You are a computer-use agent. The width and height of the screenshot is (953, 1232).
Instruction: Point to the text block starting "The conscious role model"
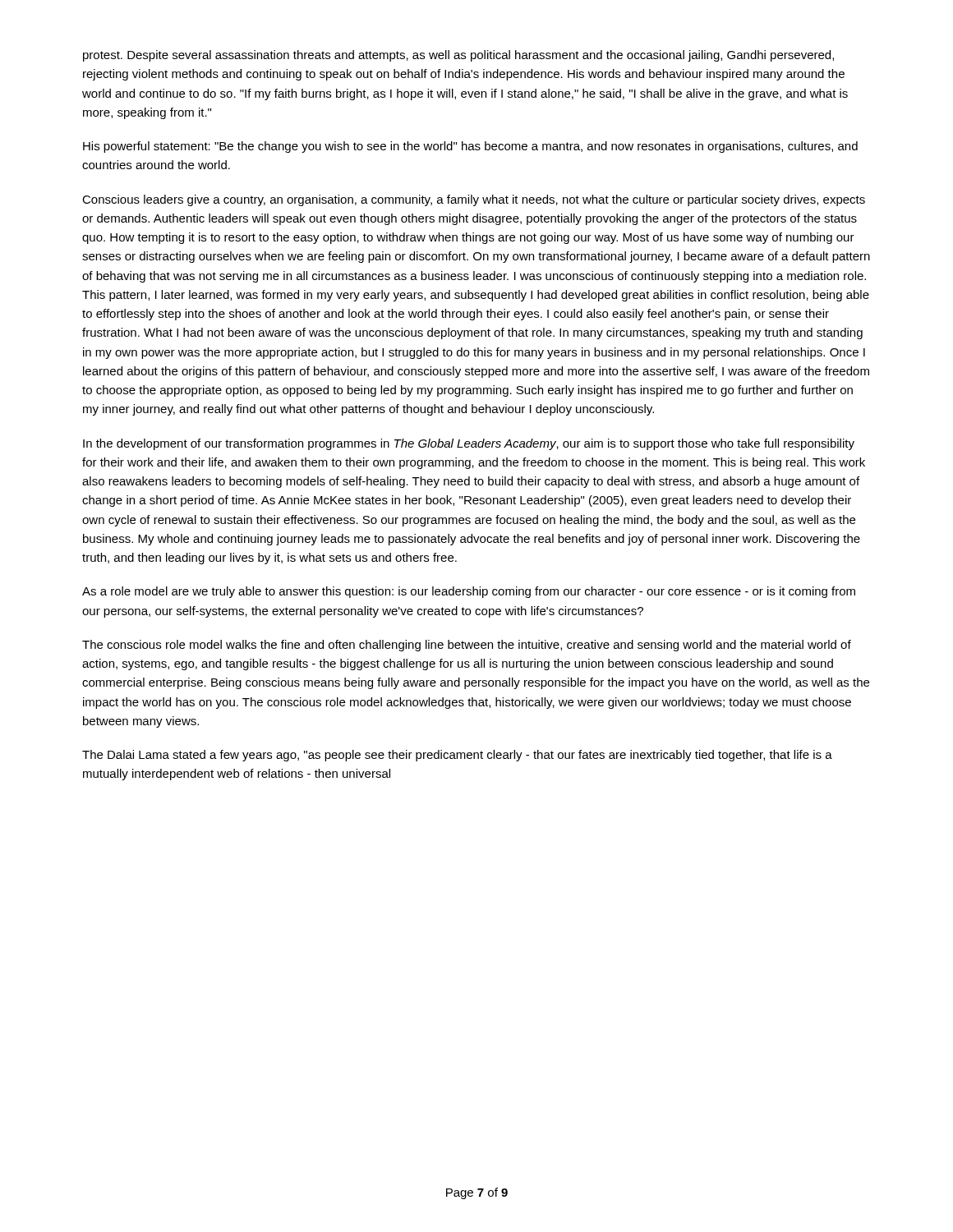[x=476, y=682]
